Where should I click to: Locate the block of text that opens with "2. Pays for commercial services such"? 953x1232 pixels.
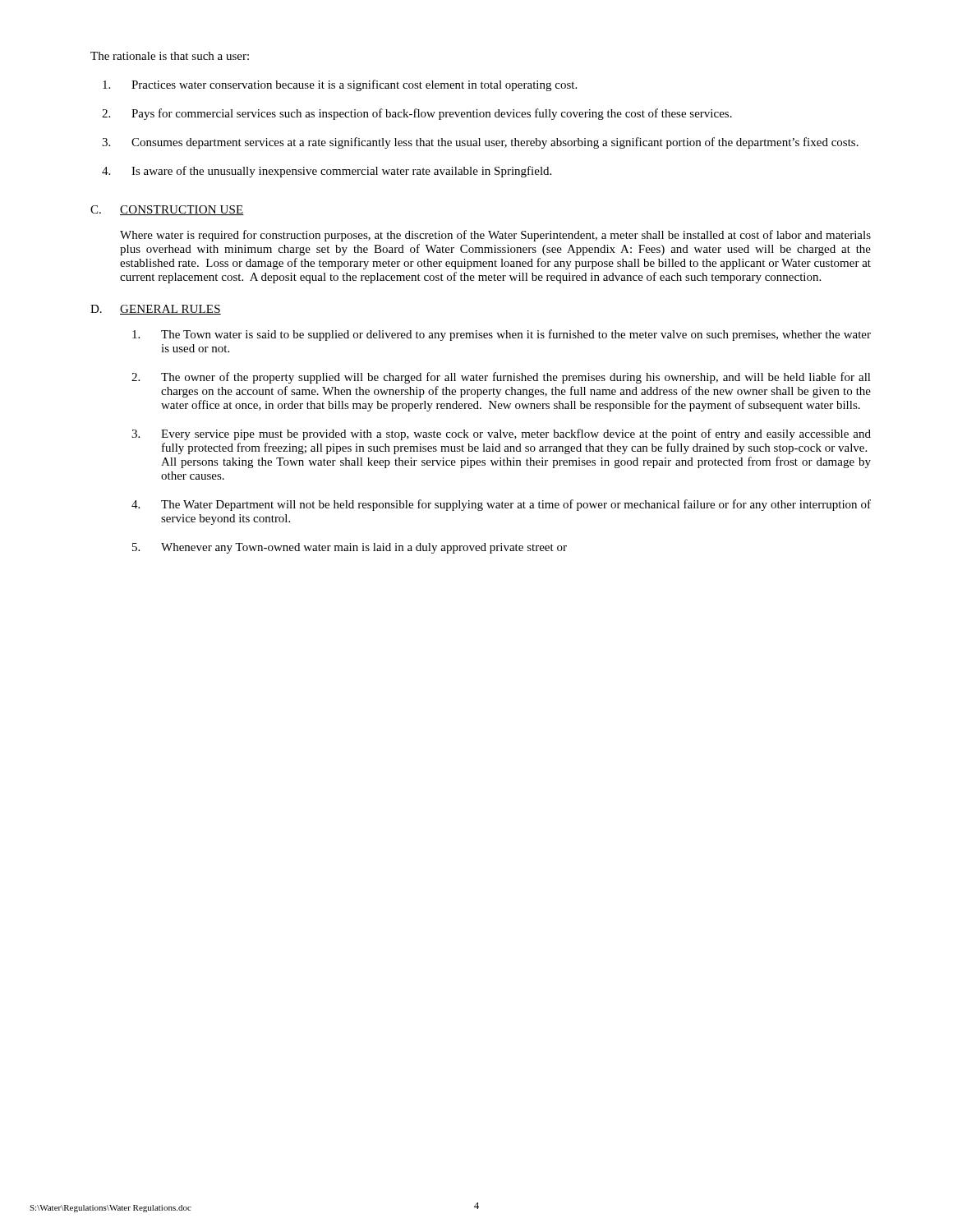pos(481,114)
